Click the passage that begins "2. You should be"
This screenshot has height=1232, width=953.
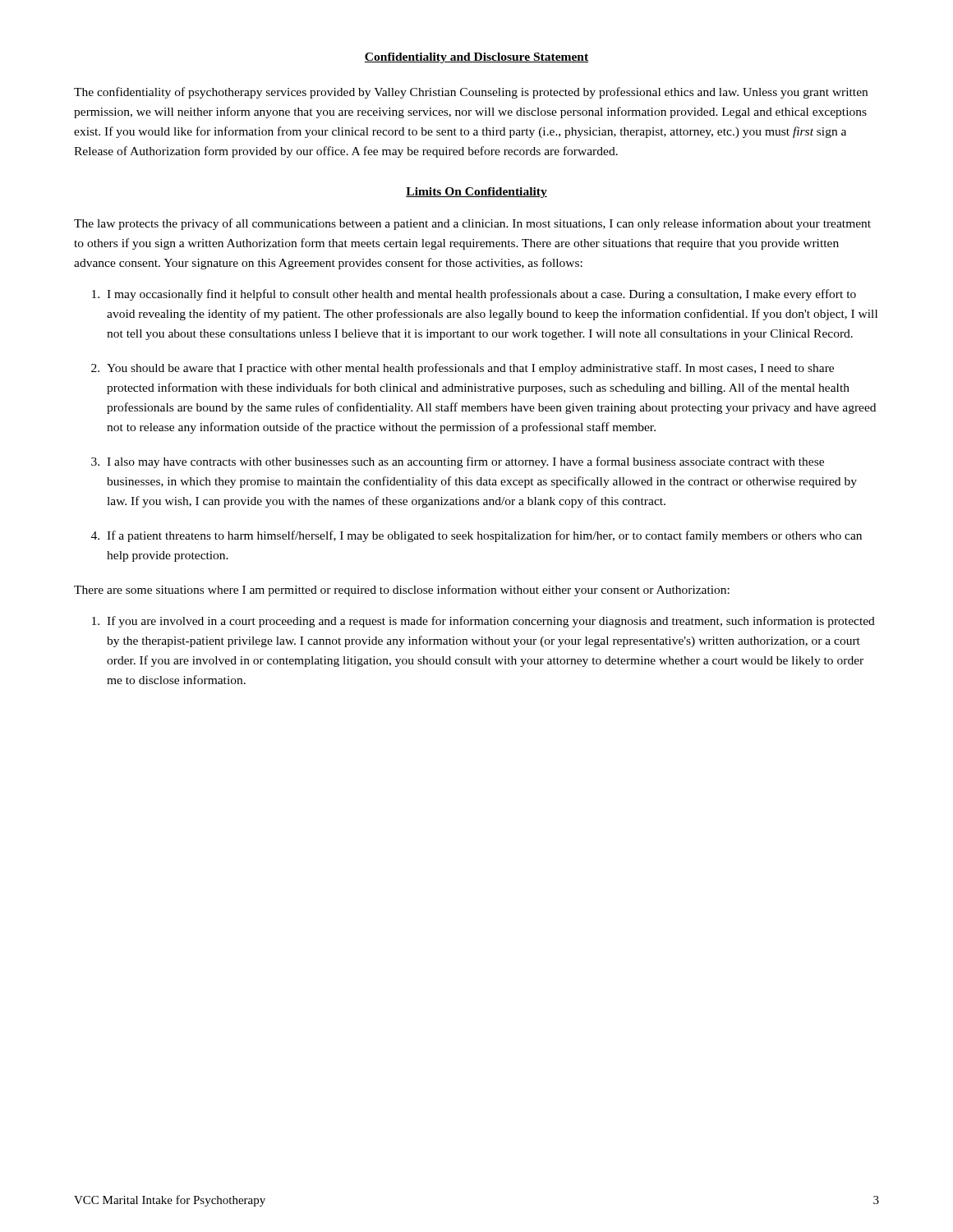pyautogui.click(x=476, y=398)
